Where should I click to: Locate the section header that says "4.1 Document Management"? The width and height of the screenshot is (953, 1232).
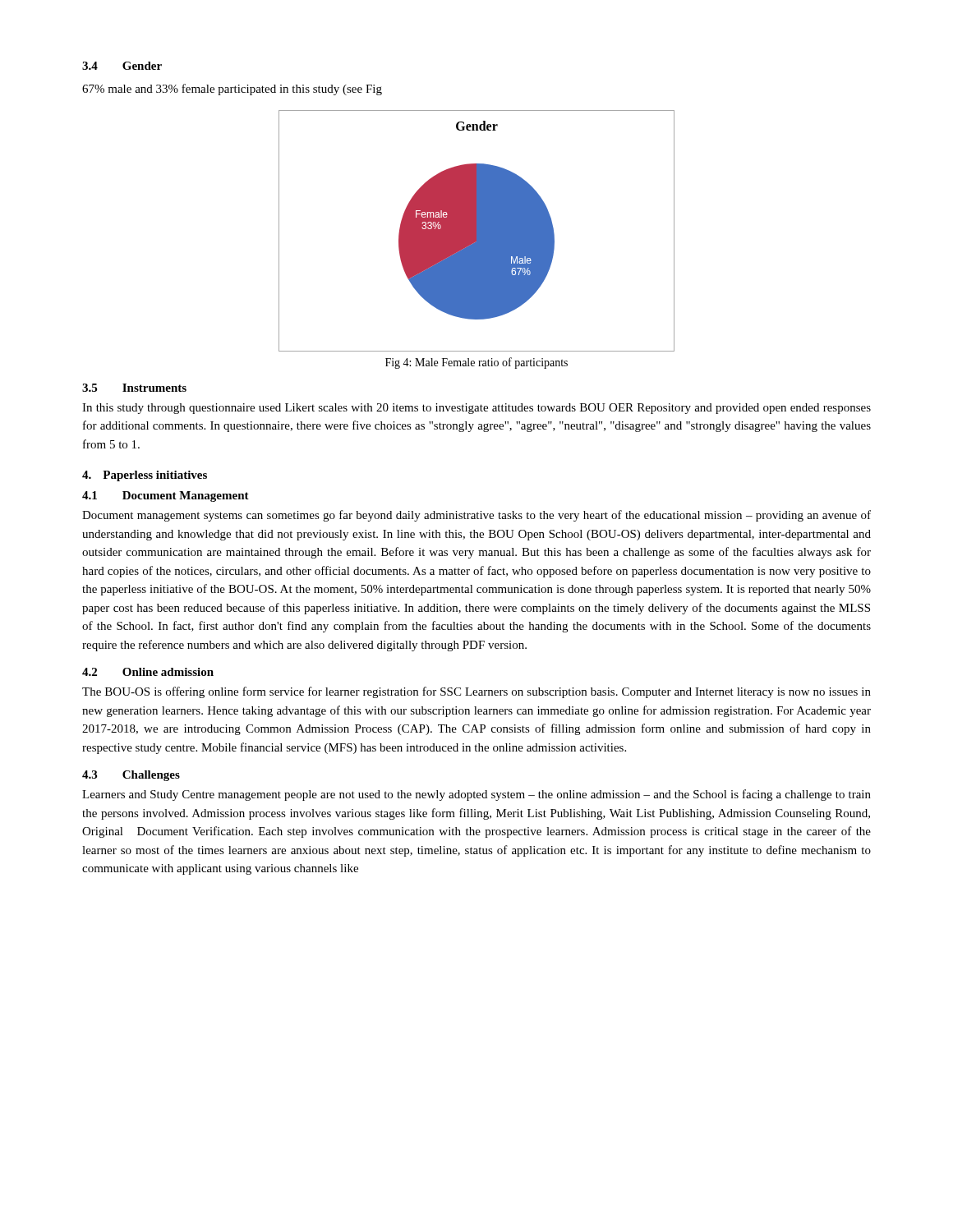(165, 496)
